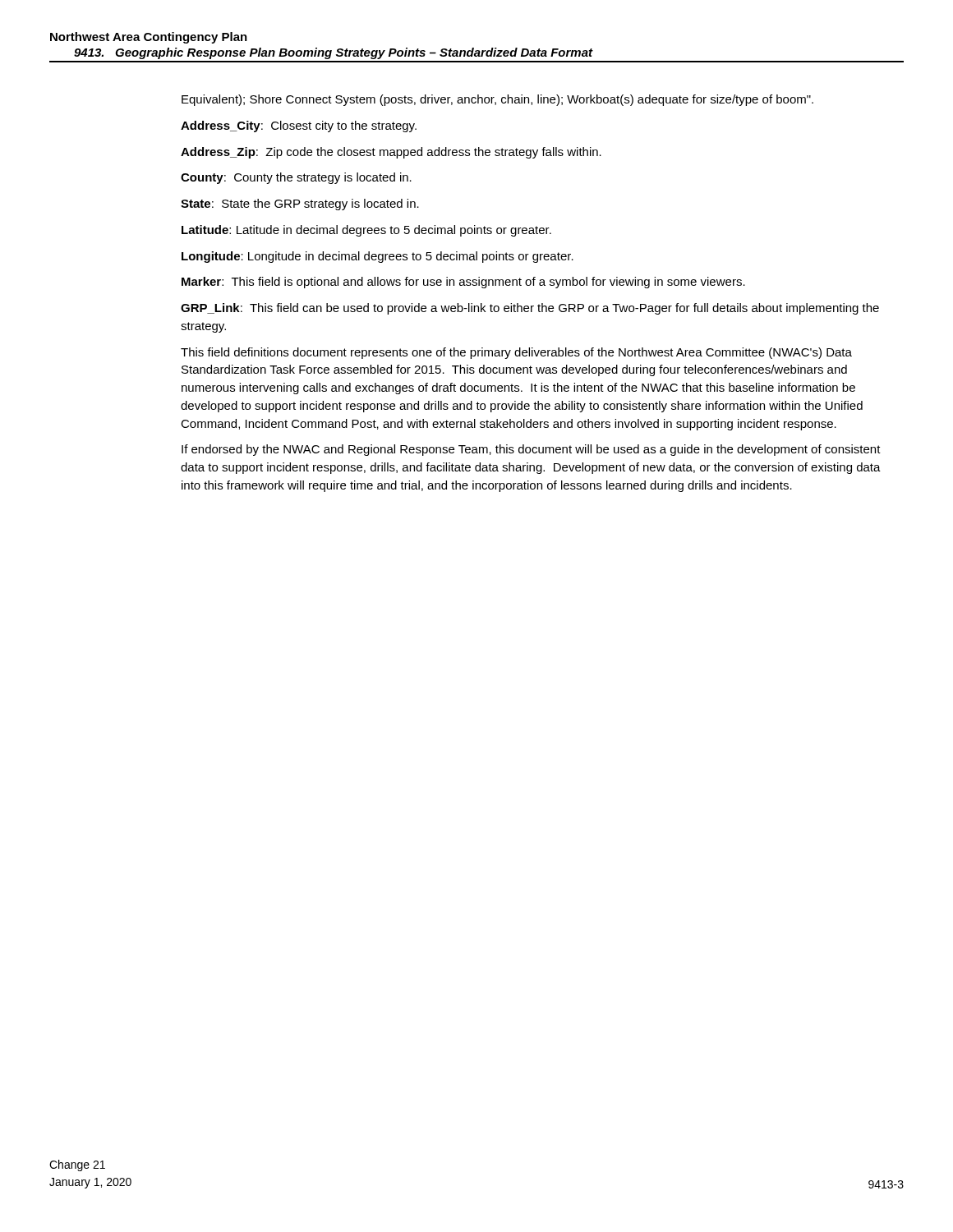Locate the text starting "Address_City: Closest city to the strategy."
Image resolution: width=953 pixels, height=1232 pixels.
(299, 125)
